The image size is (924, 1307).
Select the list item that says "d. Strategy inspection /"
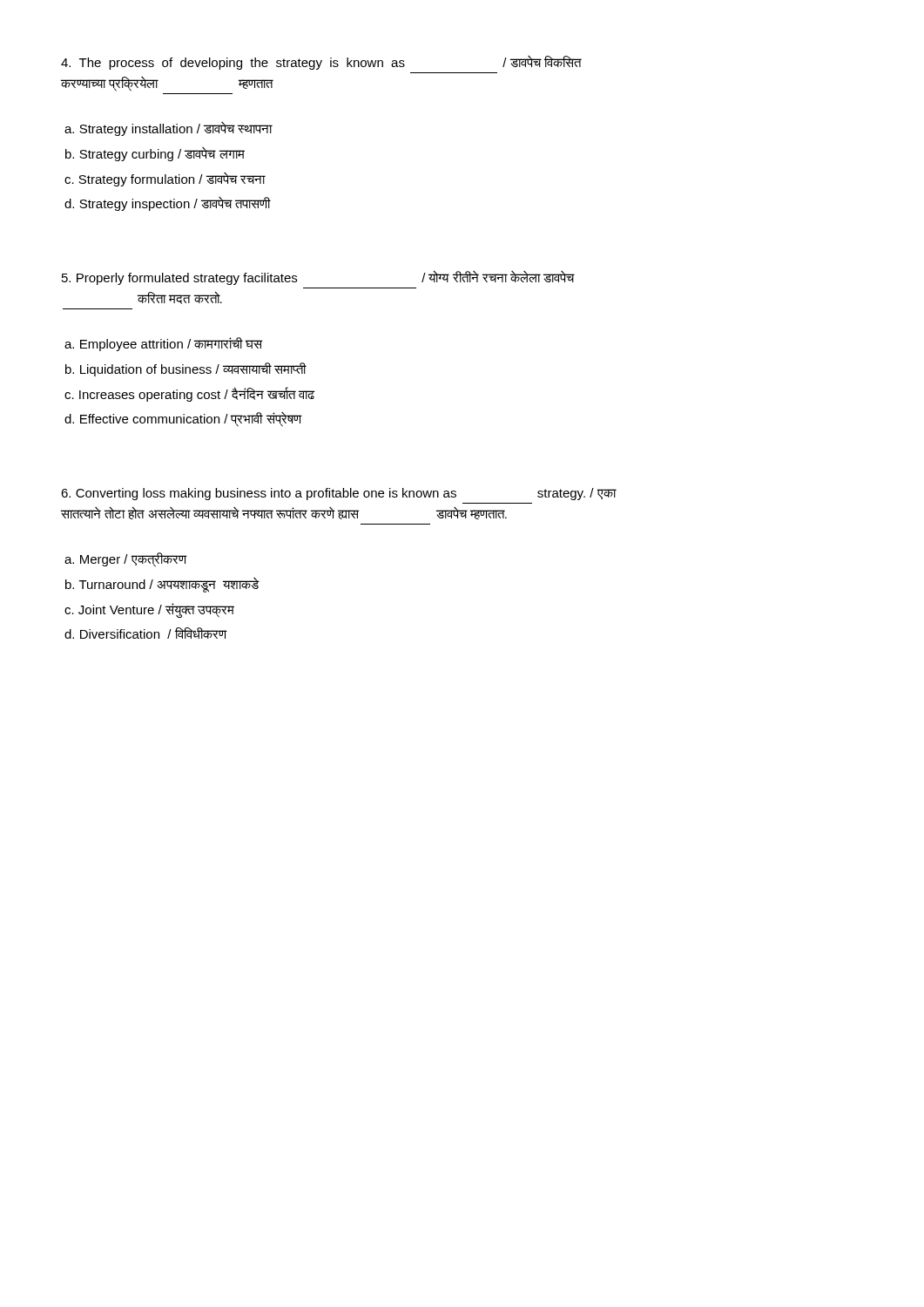pos(167,204)
